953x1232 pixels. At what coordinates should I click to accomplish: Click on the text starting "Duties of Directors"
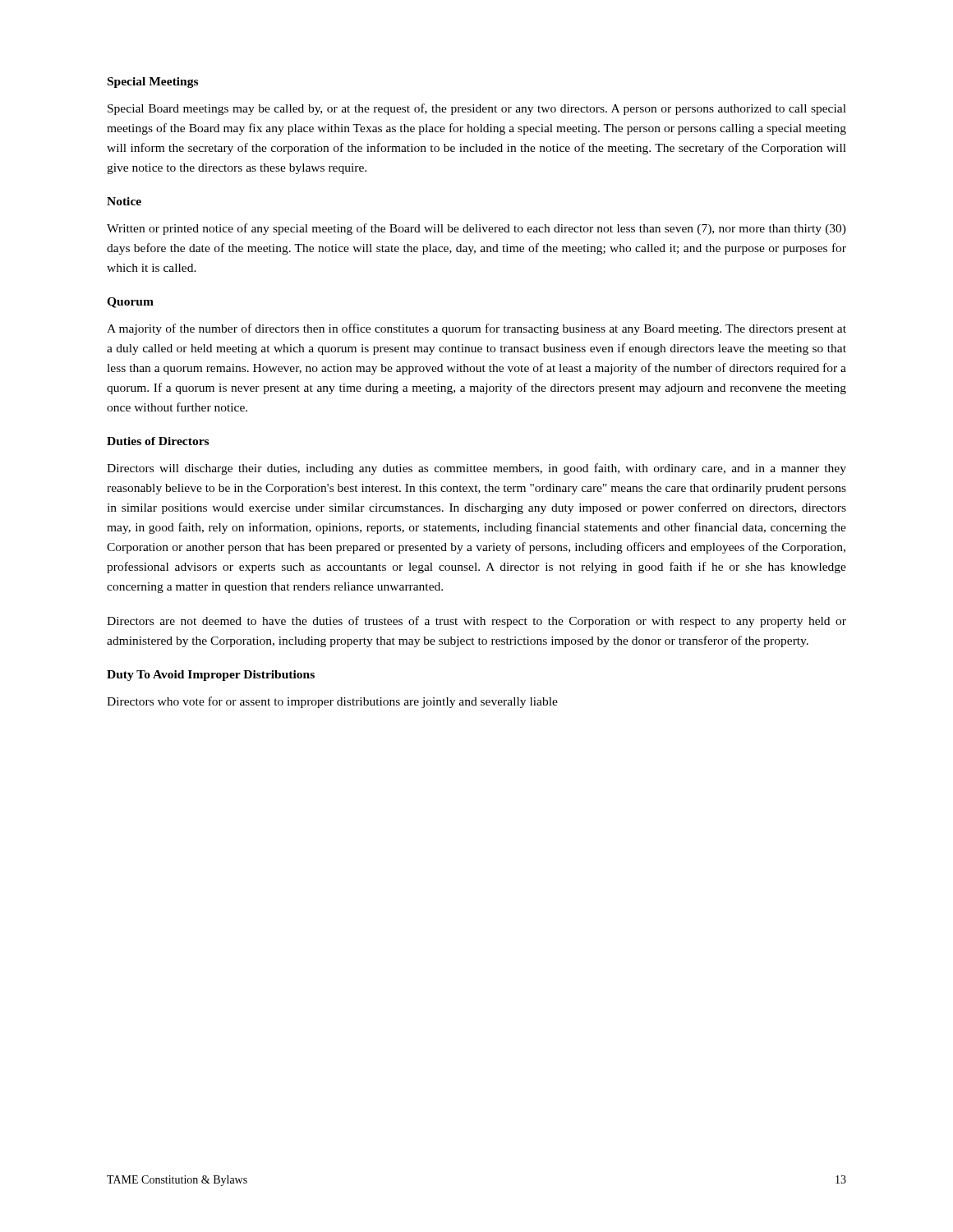(158, 441)
